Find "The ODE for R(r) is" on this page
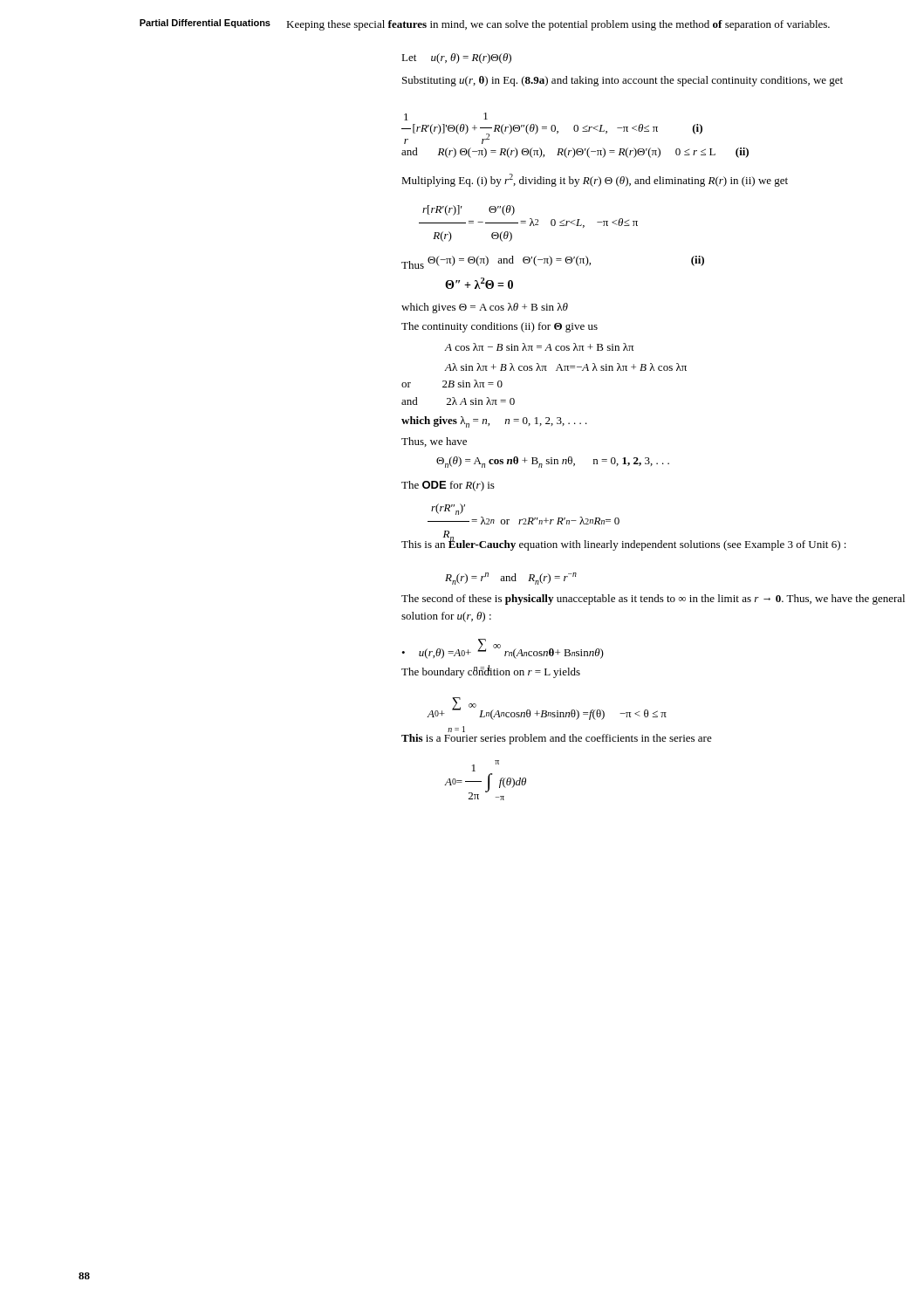 click(x=448, y=485)
